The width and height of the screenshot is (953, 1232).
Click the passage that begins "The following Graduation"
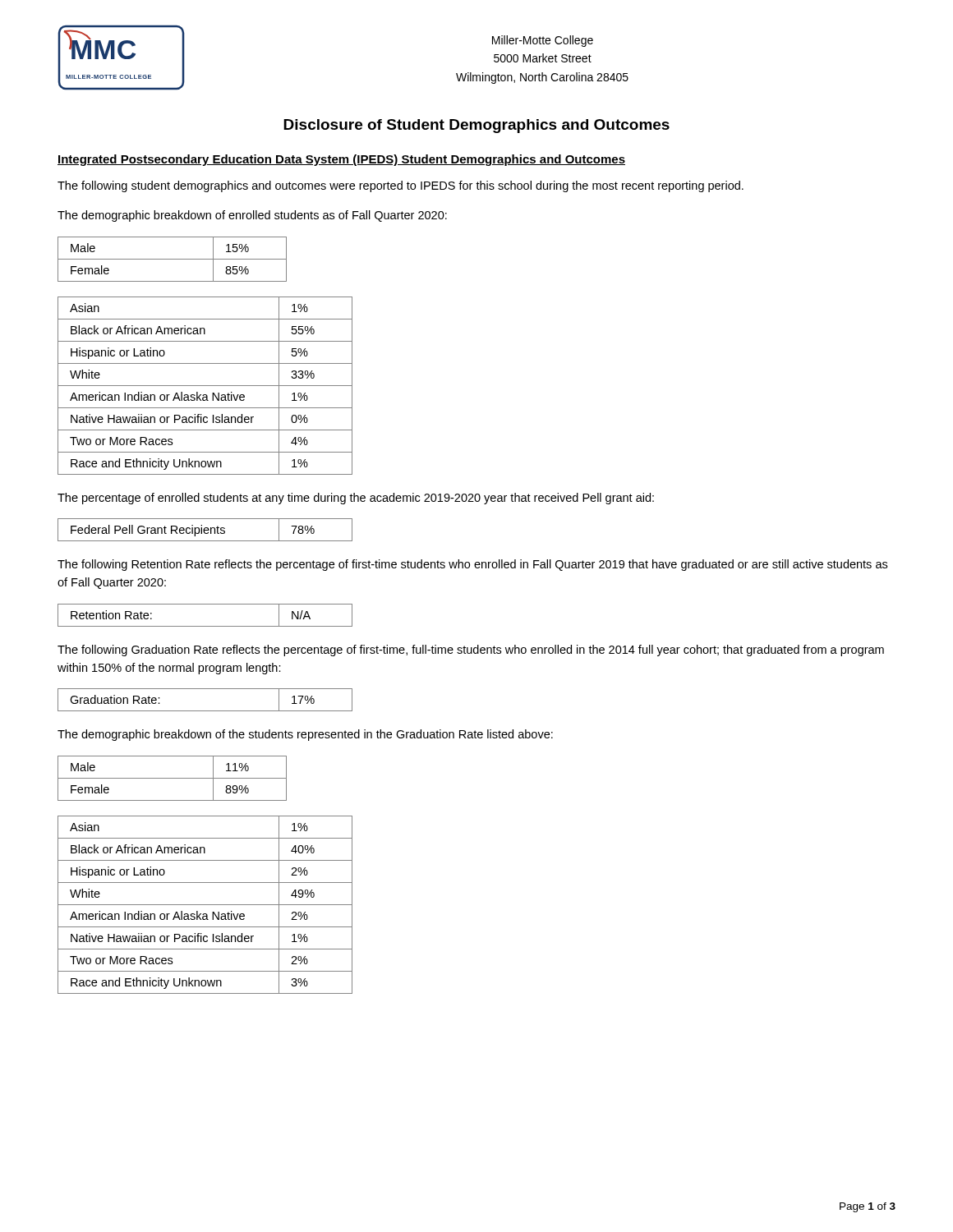pyautogui.click(x=471, y=658)
